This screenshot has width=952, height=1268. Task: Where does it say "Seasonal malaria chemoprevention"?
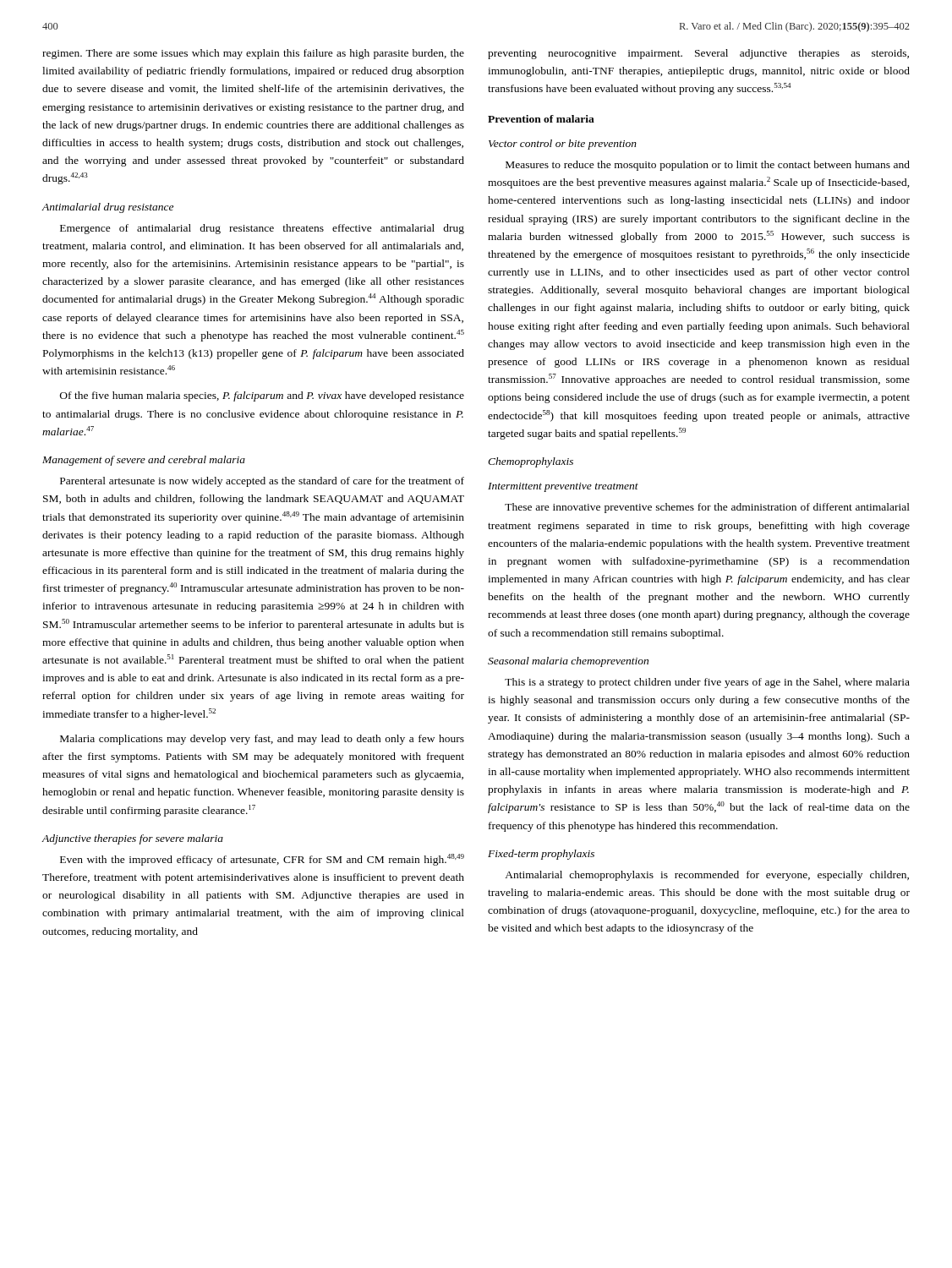pyautogui.click(x=568, y=661)
